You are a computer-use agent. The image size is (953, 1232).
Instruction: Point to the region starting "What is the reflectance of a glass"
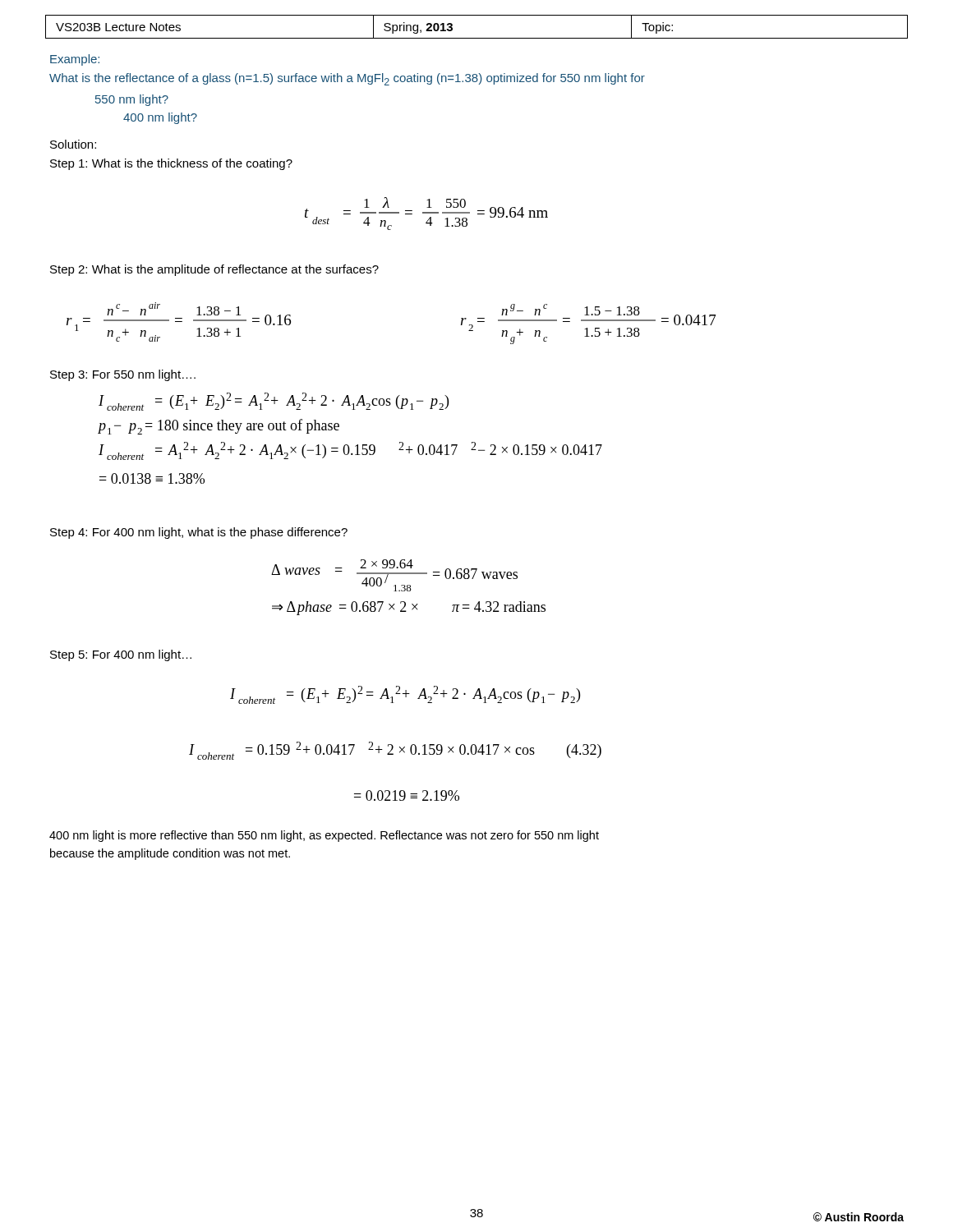pos(347,79)
